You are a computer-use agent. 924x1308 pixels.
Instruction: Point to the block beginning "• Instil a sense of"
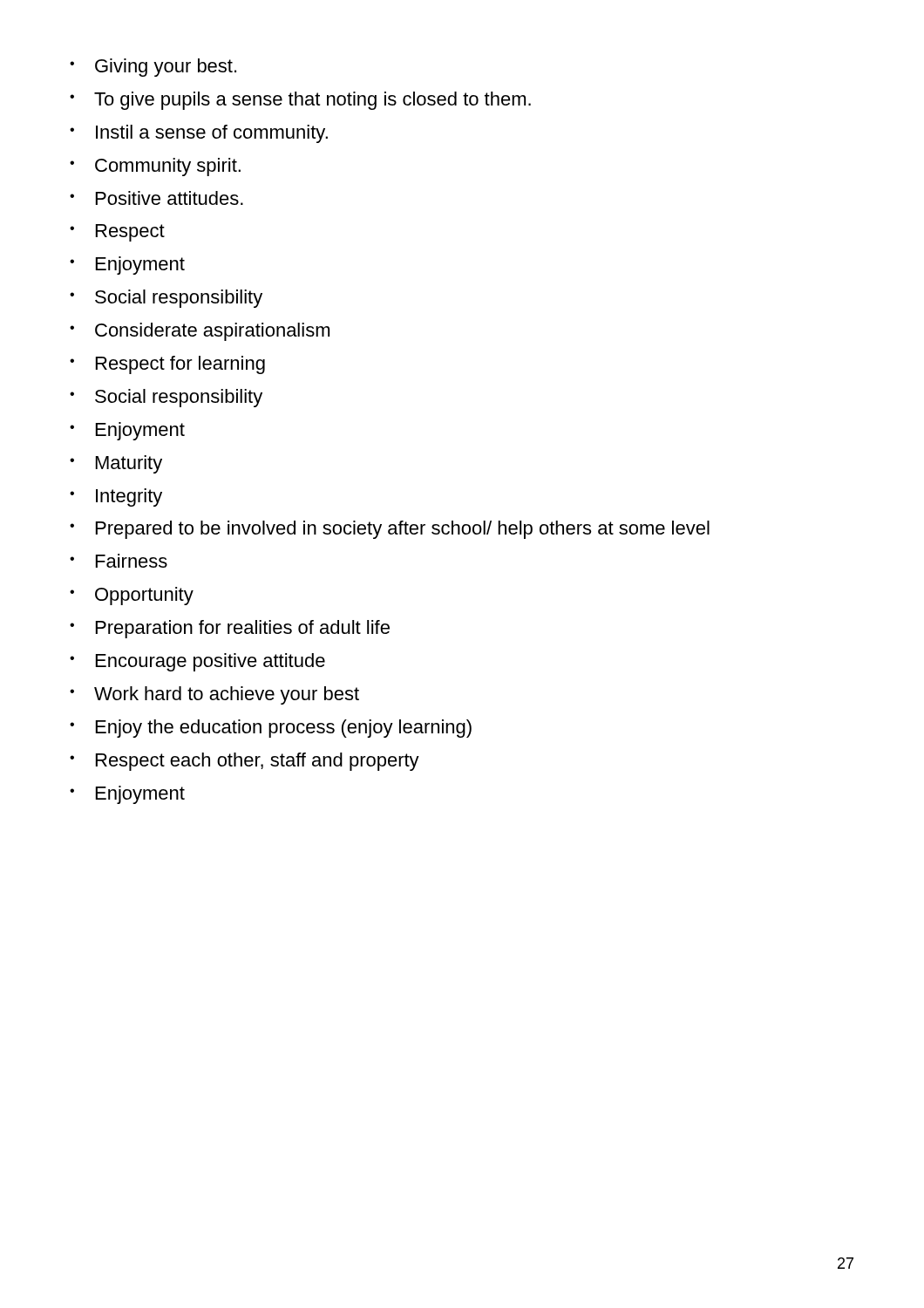199,134
